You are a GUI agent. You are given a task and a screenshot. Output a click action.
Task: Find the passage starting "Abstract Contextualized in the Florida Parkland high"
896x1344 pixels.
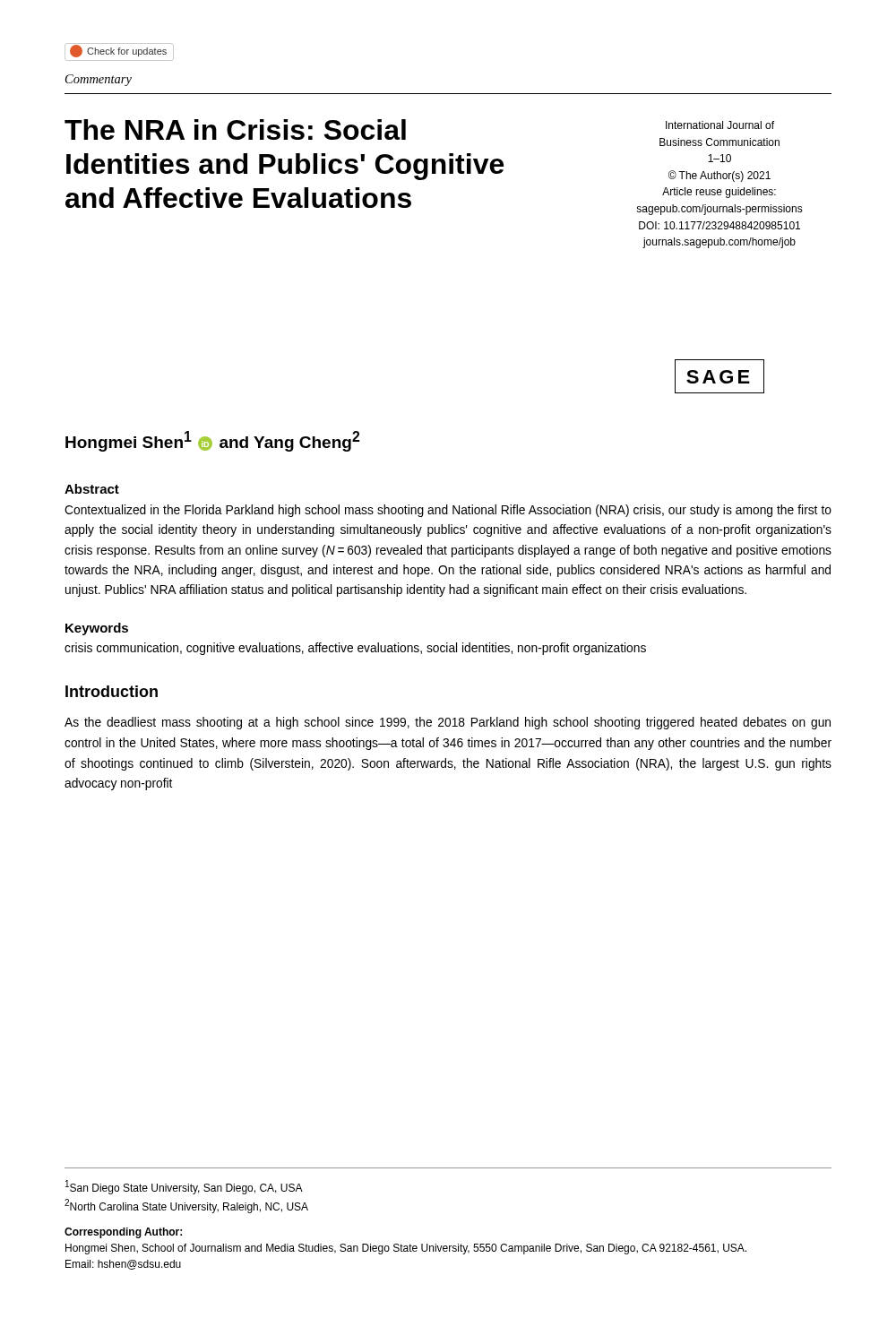coord(448,541)
